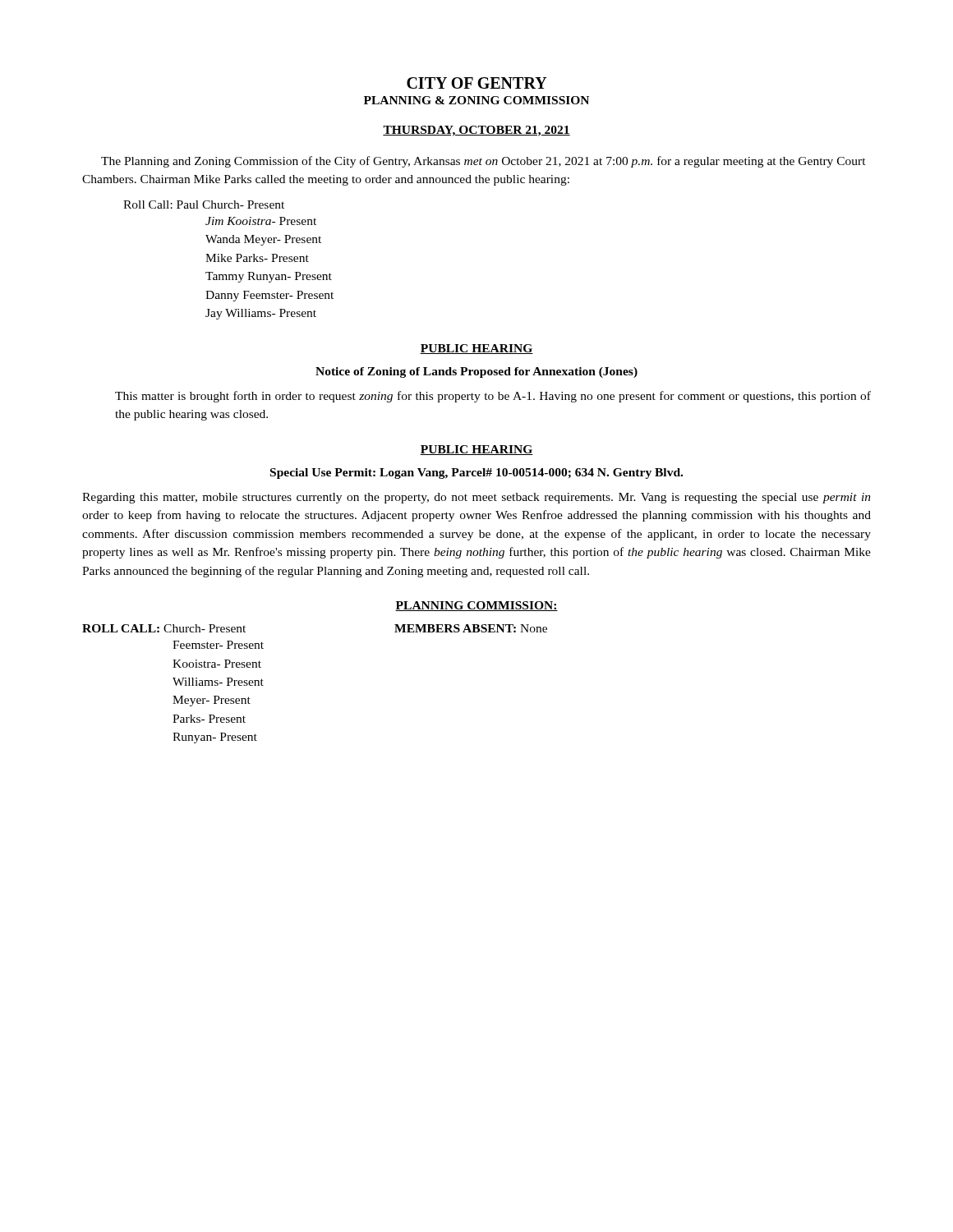Where does it say "Mike Parks- Present"?
Screen dimensions: 1232x953
tap(257, 257)
